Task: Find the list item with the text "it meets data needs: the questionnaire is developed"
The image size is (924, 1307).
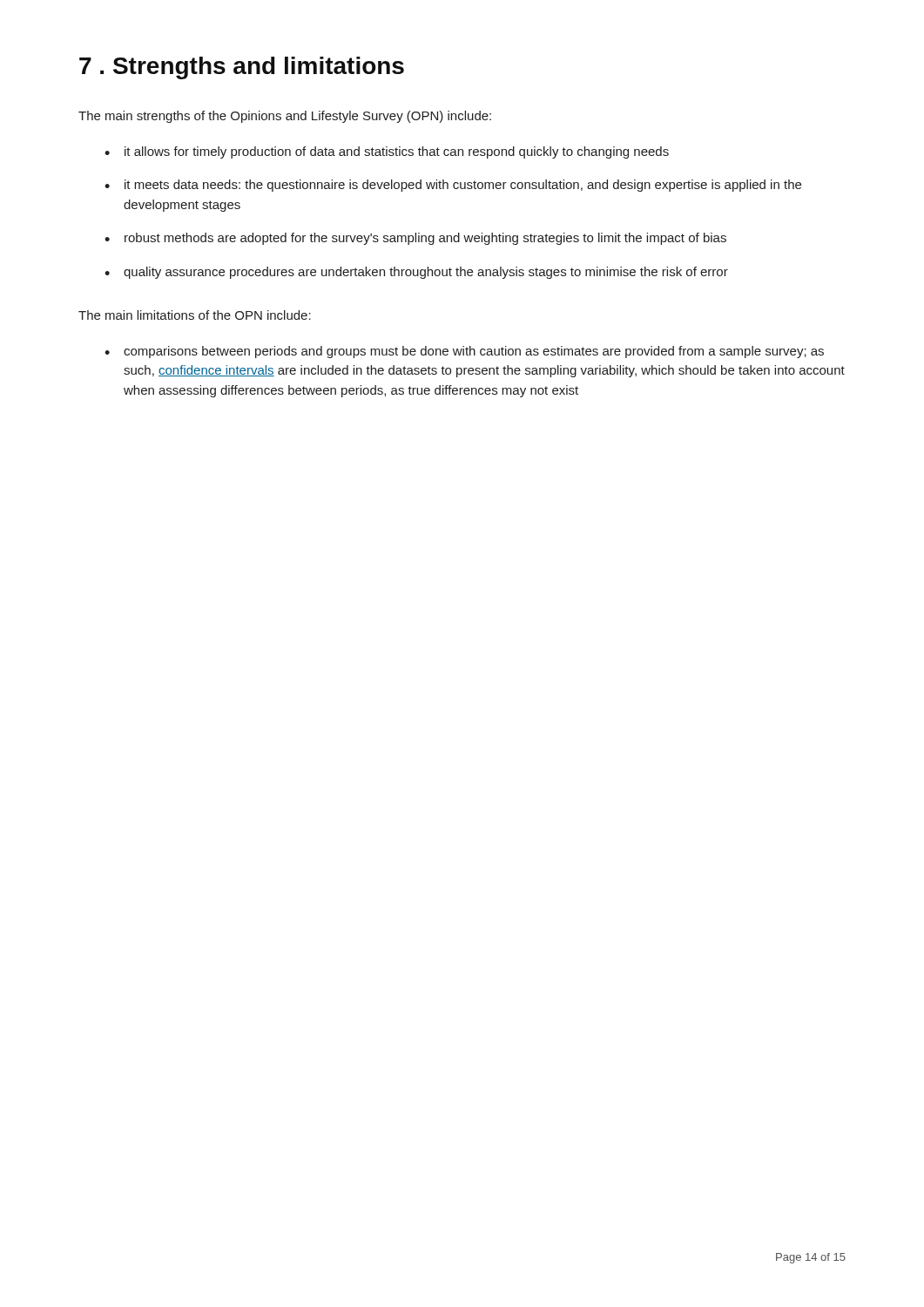Action: point(463,194)
